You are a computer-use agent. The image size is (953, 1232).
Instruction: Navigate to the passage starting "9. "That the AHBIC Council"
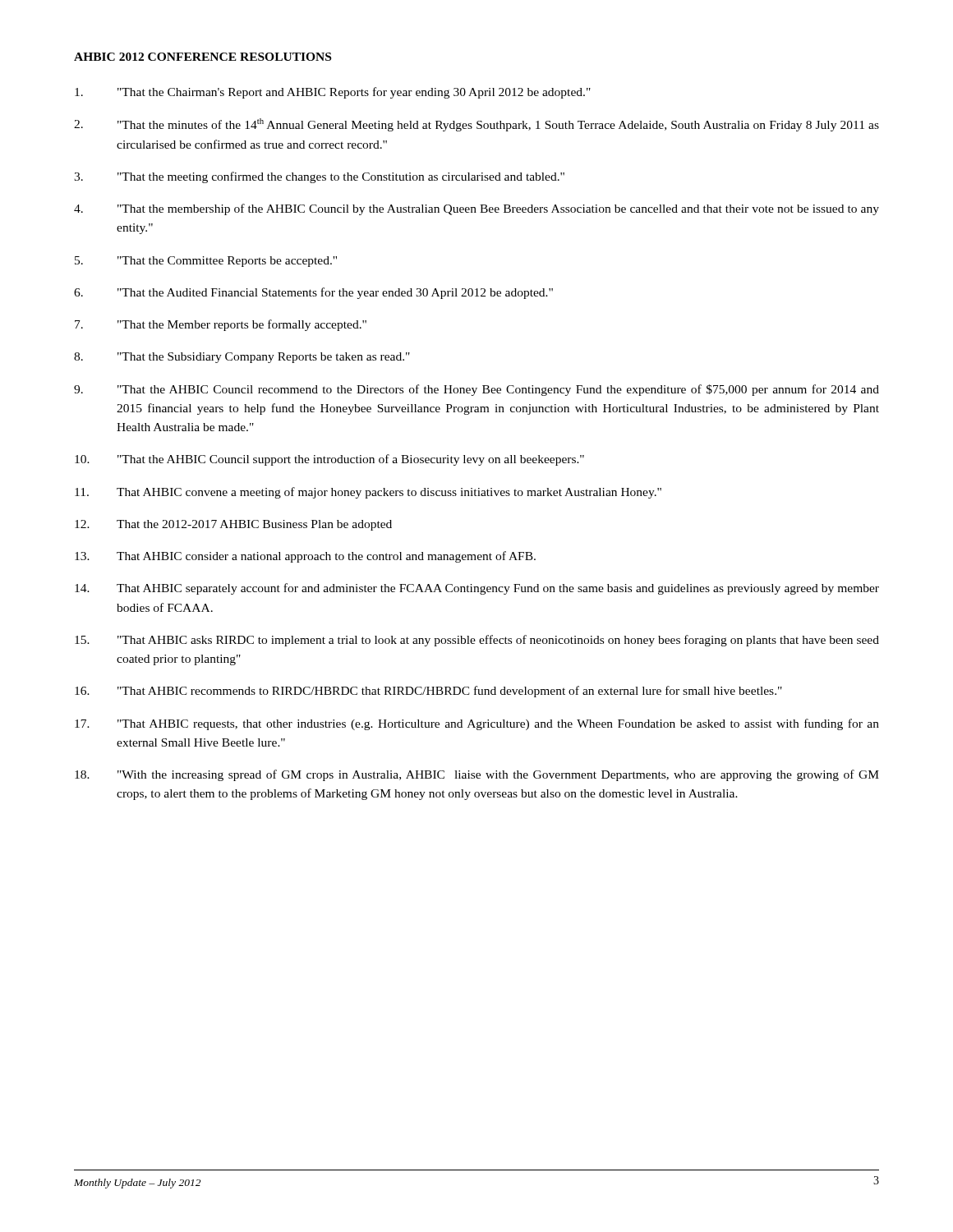tap(476, 408)
